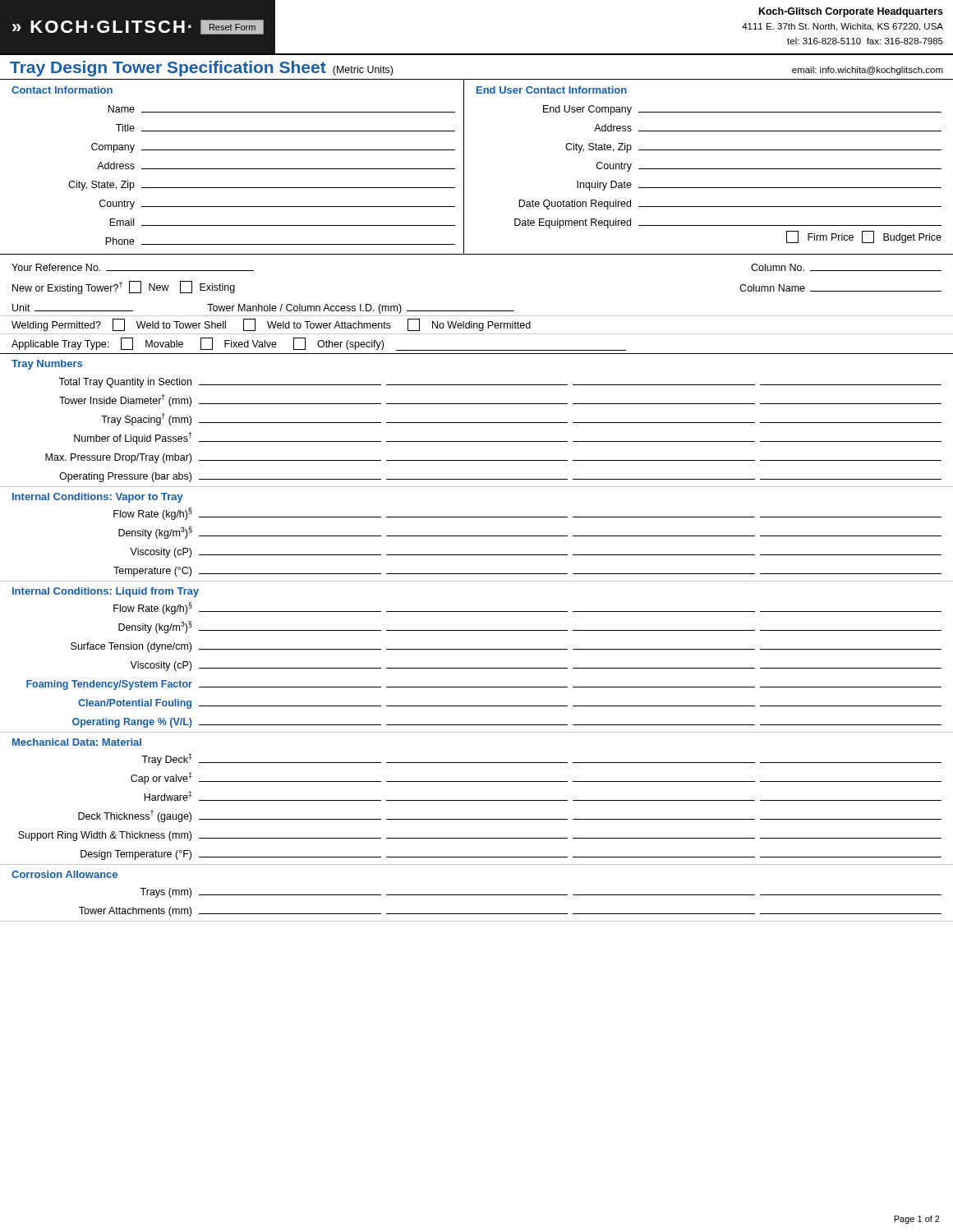
Task: Where is the section header that starts "Internal Conditions: Liquid"?
Action: pyautogui.click(x=105, y=591)
